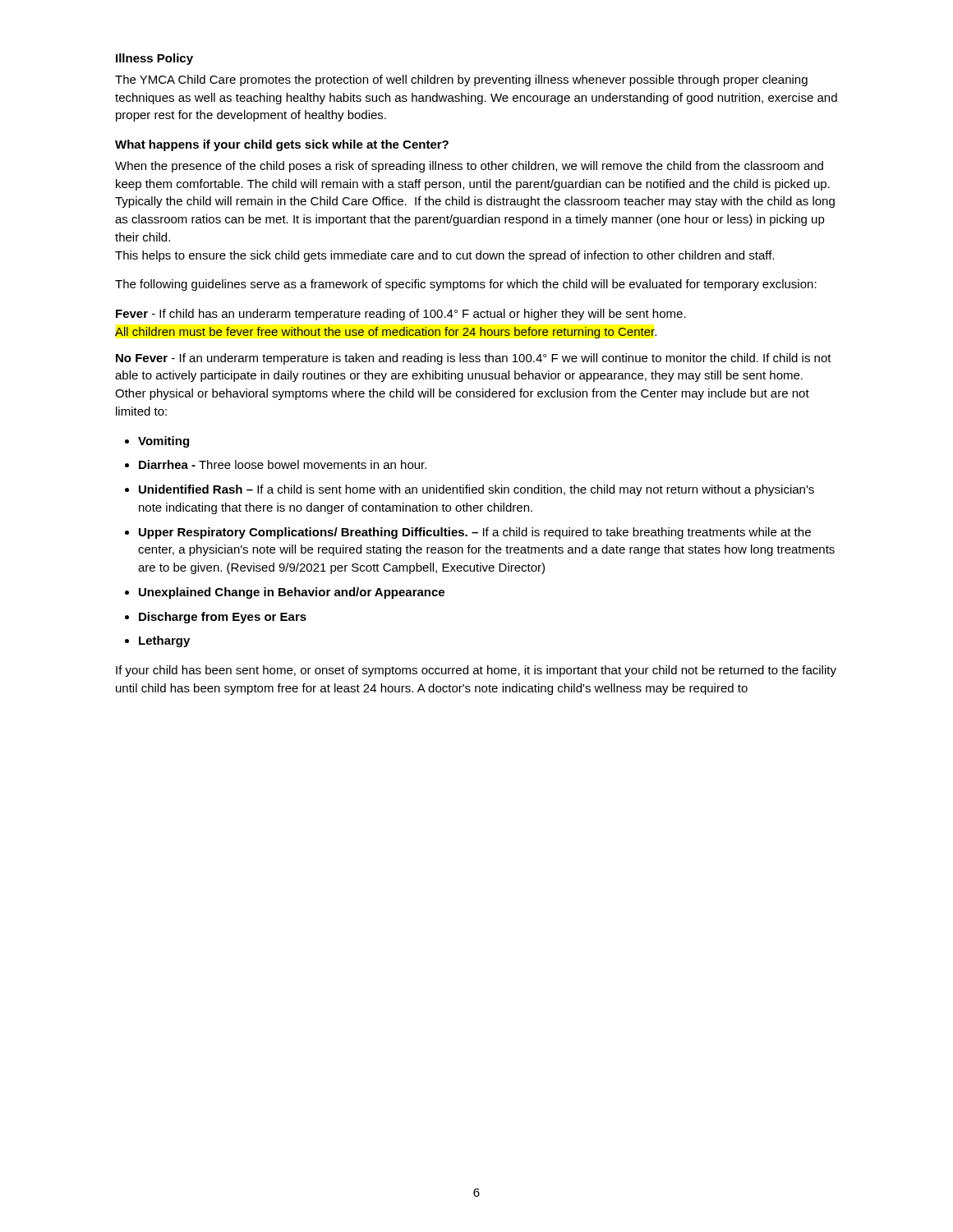Viewport: 953px width, 1232px height.
Task: Locate the text block that reads "No Fever -"
Action: [x=473, y=384]
